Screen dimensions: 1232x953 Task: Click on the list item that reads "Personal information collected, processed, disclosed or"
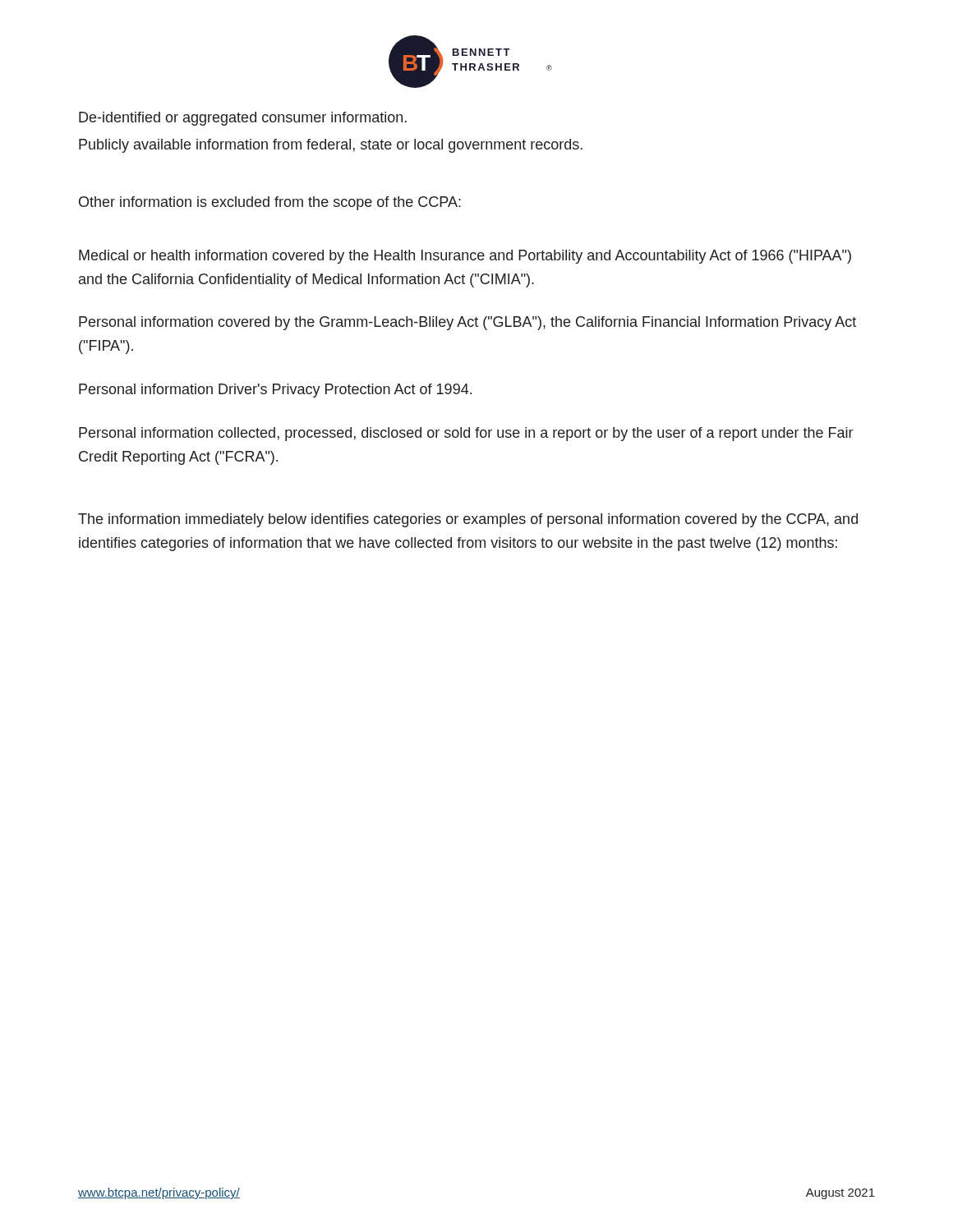click(x=466, y=445)
